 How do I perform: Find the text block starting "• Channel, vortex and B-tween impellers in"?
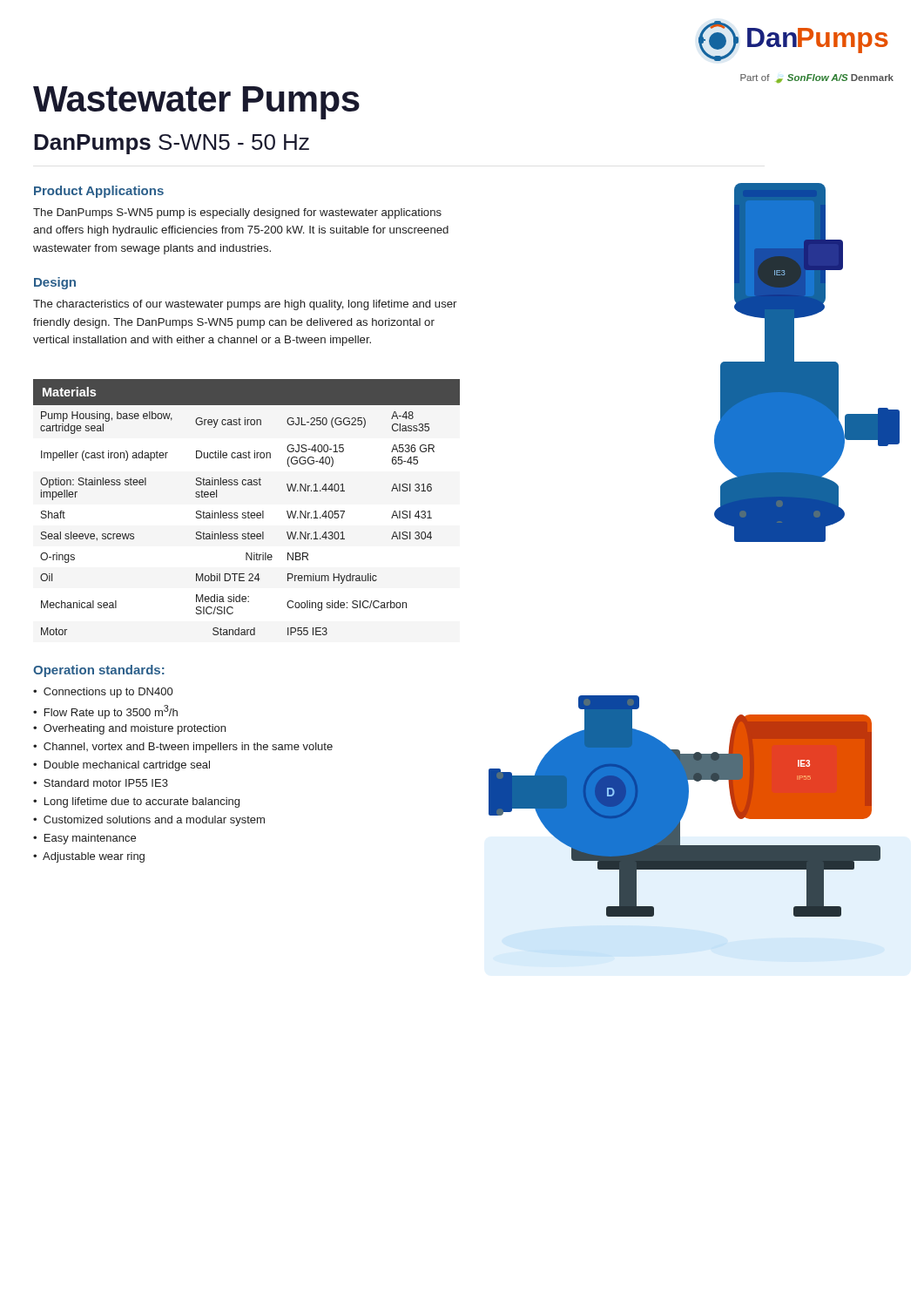tap(183, 746)
